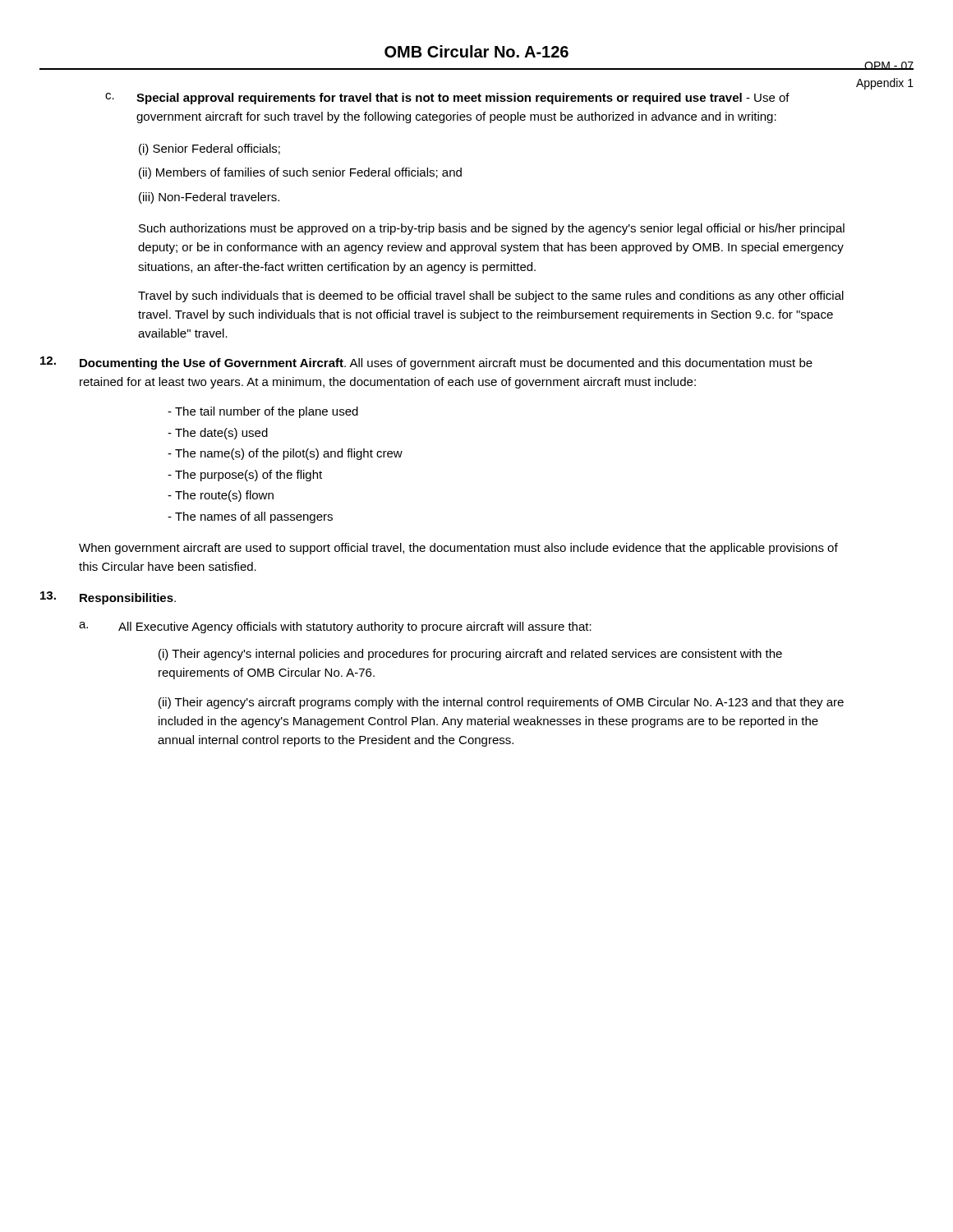953x1232 pixels.
Task: Click the passage that begins "a. All Executive Agency officials with statutory authority"
Action: (x=336, y=626)
